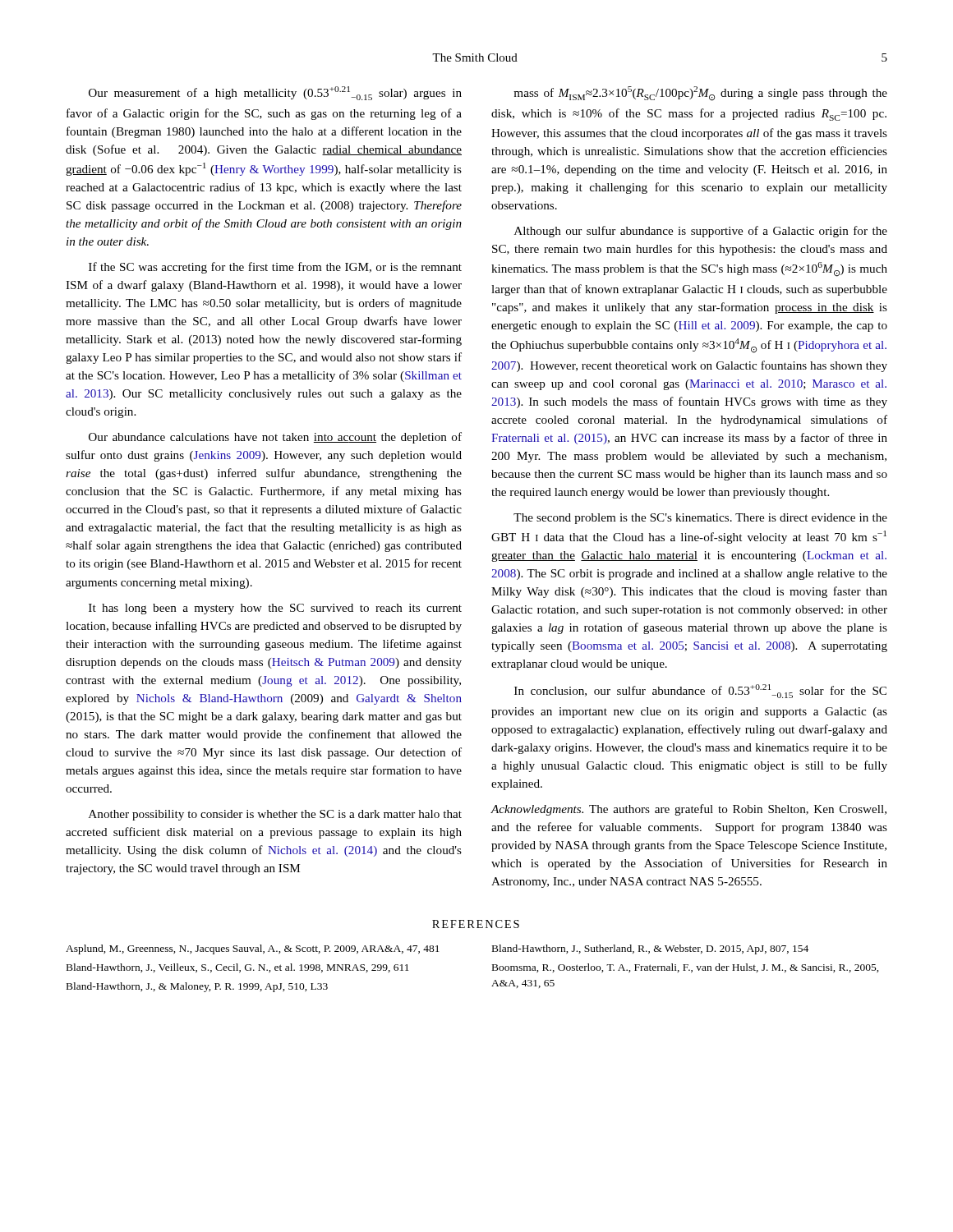The height and width of the screenshot is (1232, 953).
Task: Find the section header
Action: 476,924
